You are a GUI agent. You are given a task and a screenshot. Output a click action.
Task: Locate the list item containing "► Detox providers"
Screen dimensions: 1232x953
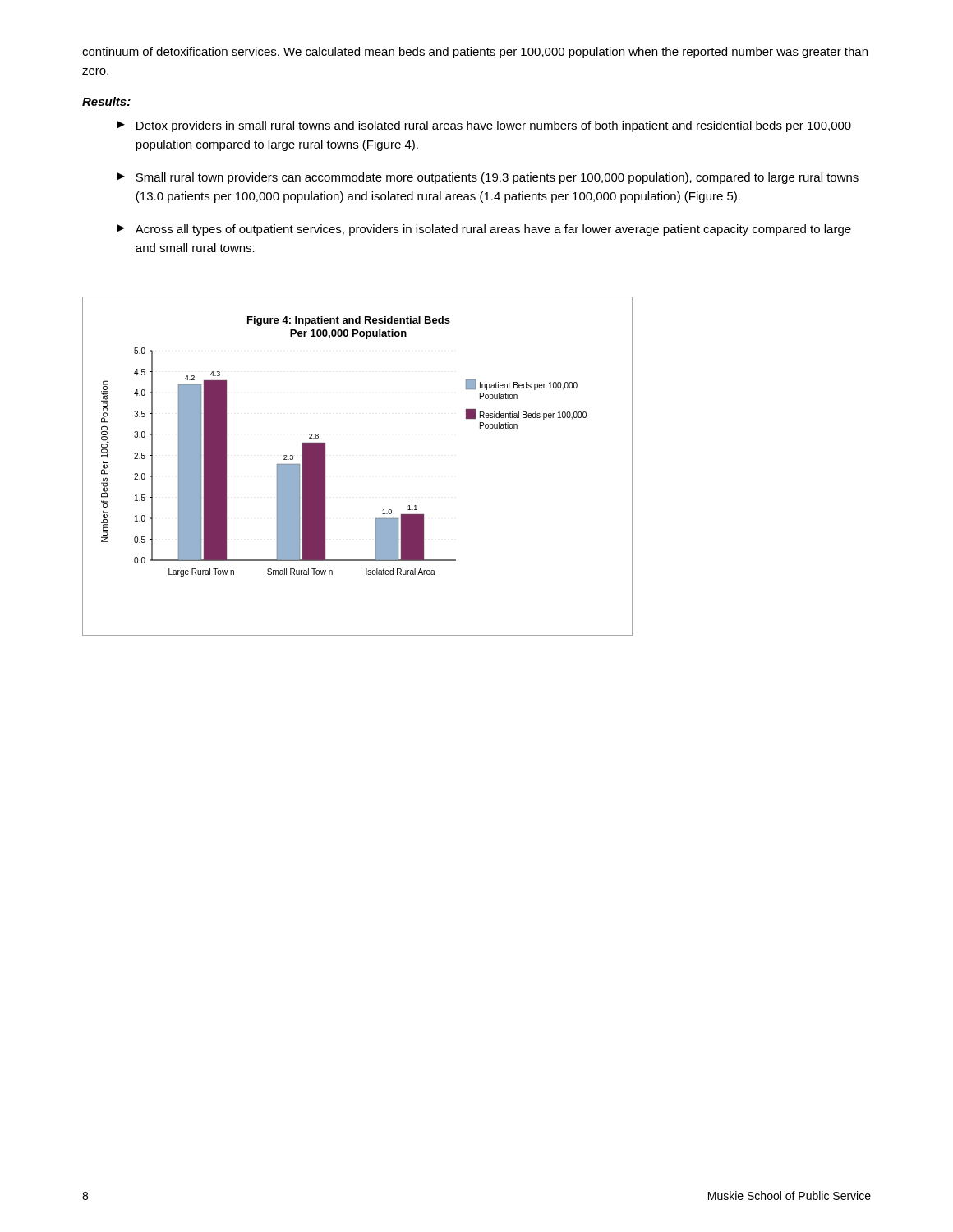coord(493,135)
